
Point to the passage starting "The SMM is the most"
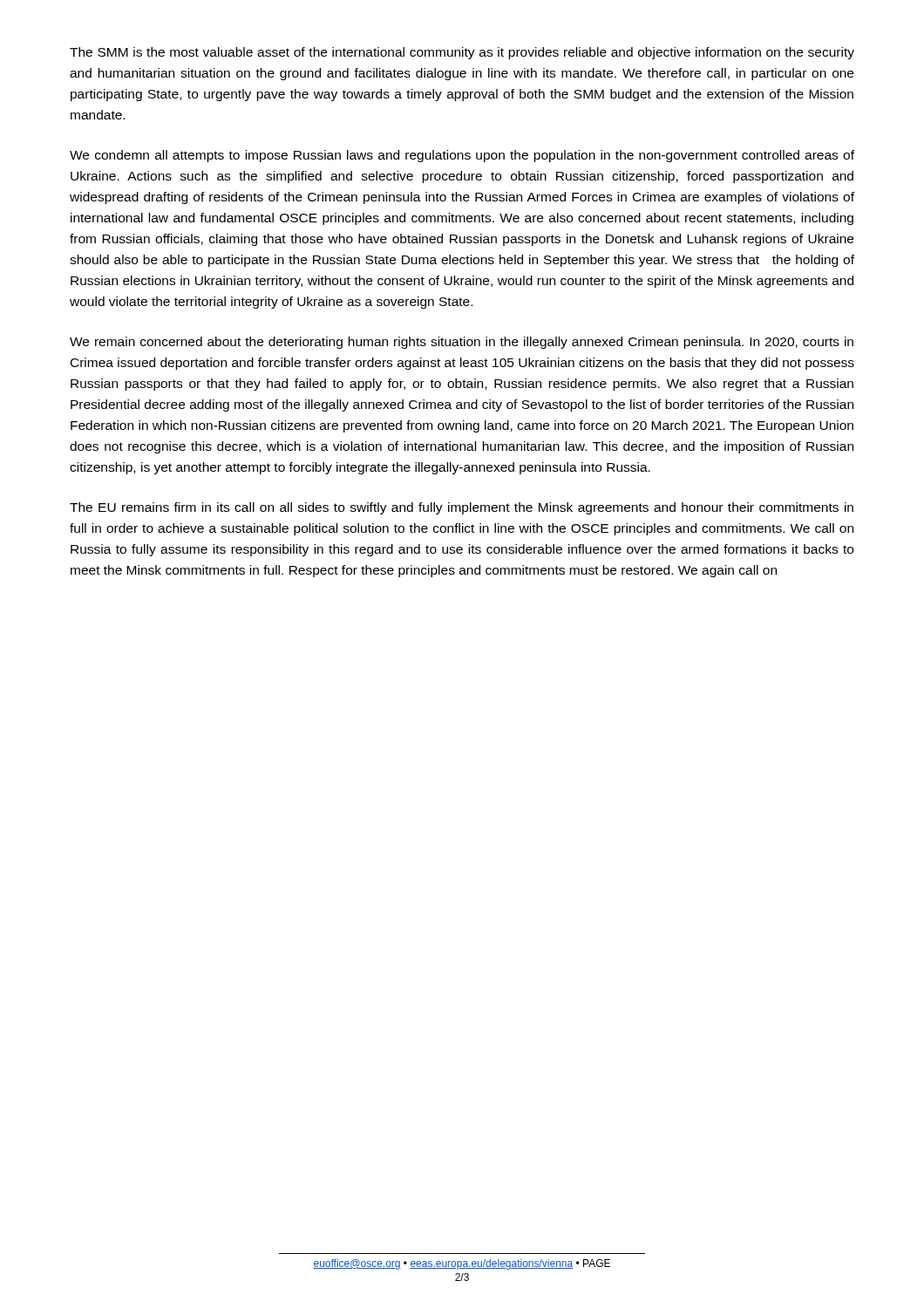click(x=462, y=83)
